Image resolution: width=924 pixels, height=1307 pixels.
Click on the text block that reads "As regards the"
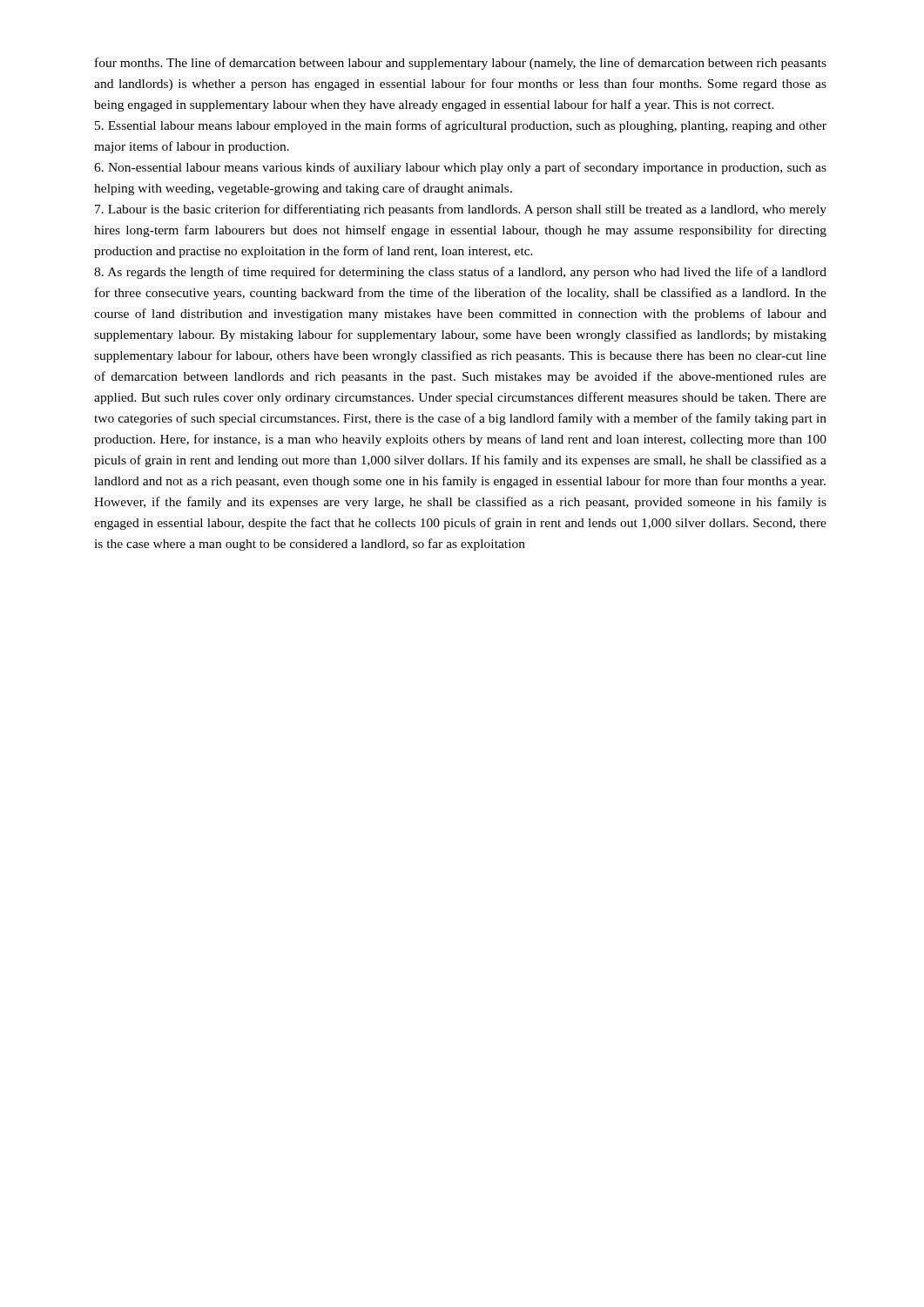tap(460, 408)
